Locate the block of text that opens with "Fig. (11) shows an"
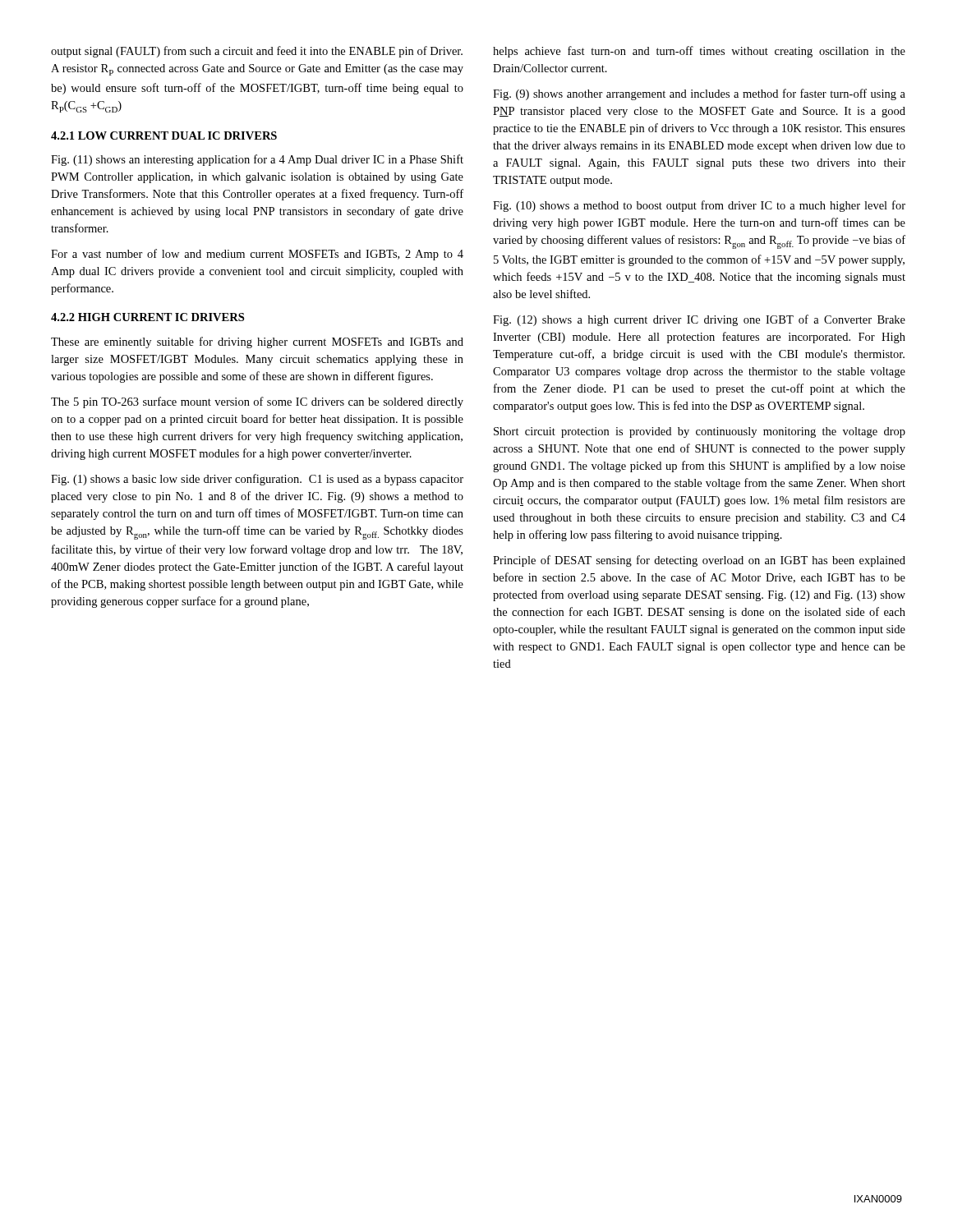This screenshot has width=953, height=1232. pyautogui.click(x=257, y=195)
